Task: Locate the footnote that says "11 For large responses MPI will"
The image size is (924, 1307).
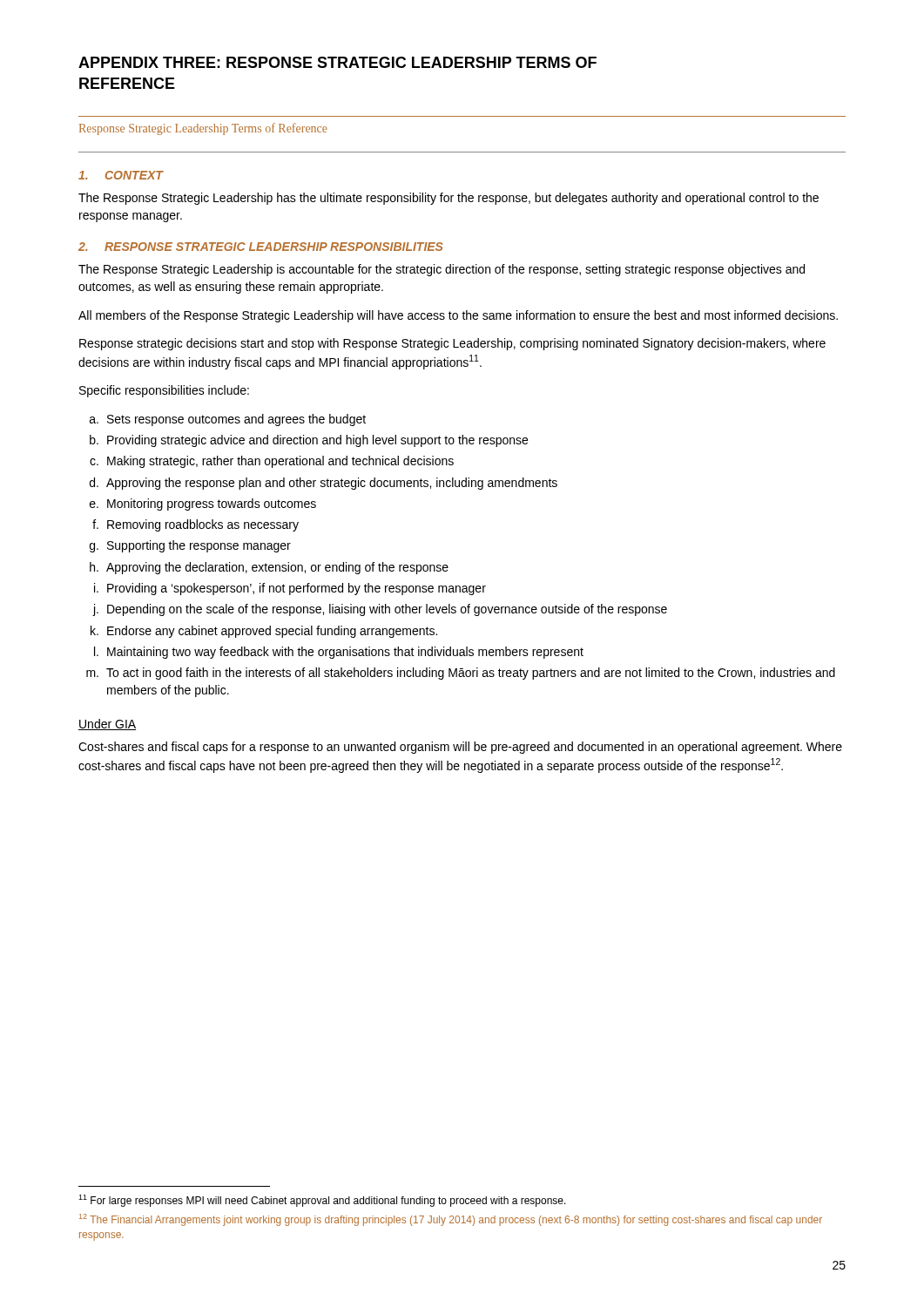Action: tap(322, 1199)
